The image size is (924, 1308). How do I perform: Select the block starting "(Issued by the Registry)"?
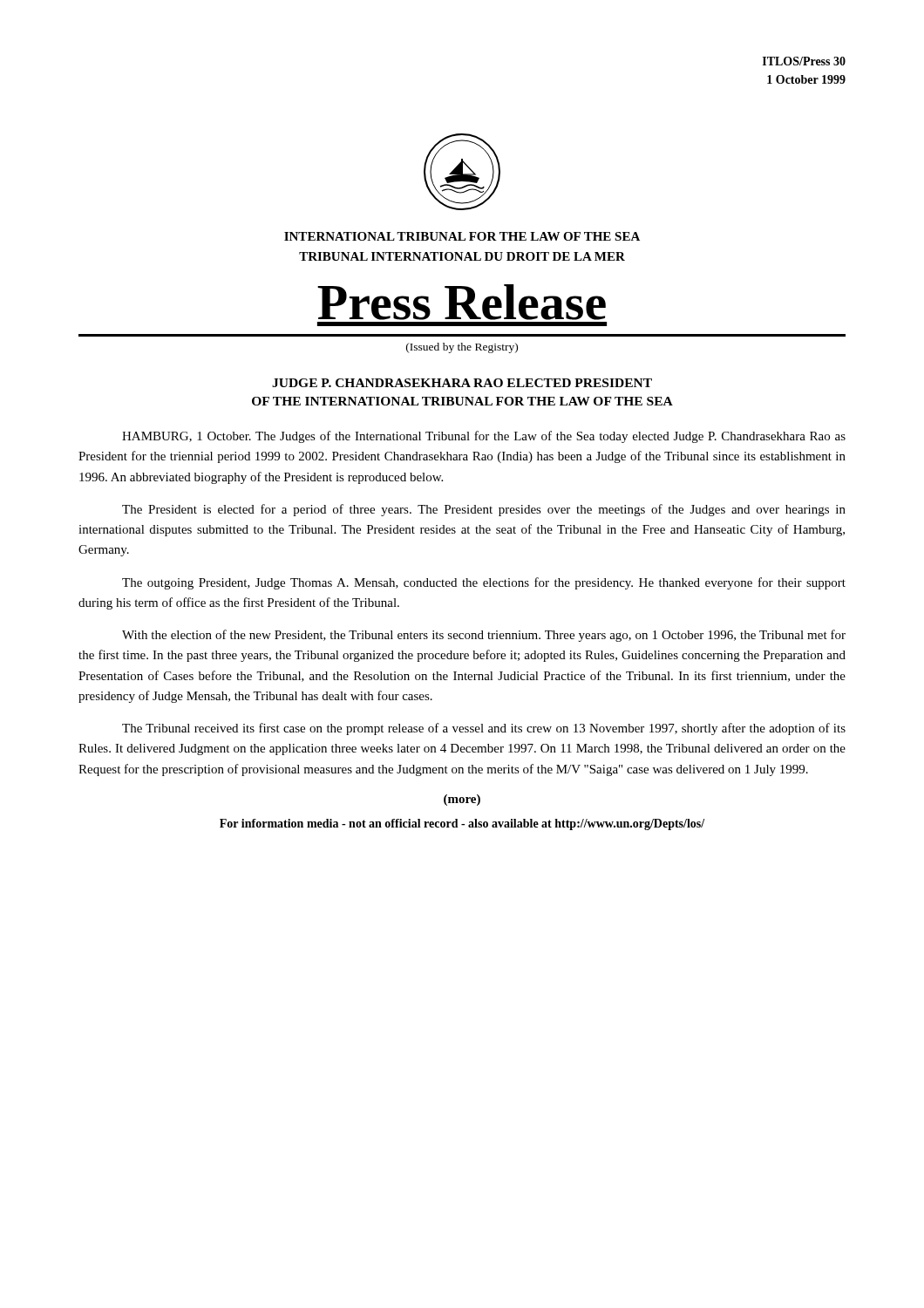[462, 346]
